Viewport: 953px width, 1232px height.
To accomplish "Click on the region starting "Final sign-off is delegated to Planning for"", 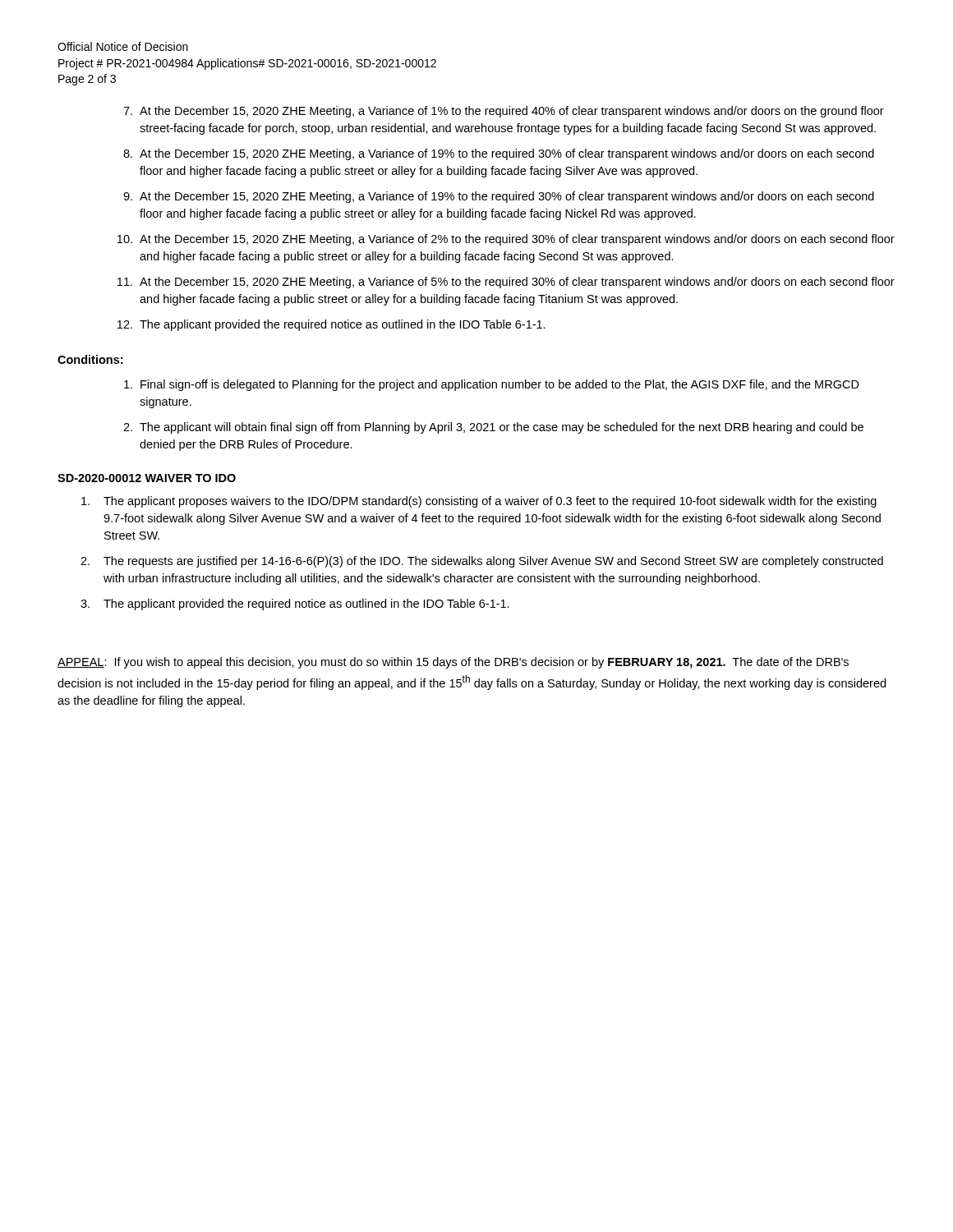I will [501, 393].
